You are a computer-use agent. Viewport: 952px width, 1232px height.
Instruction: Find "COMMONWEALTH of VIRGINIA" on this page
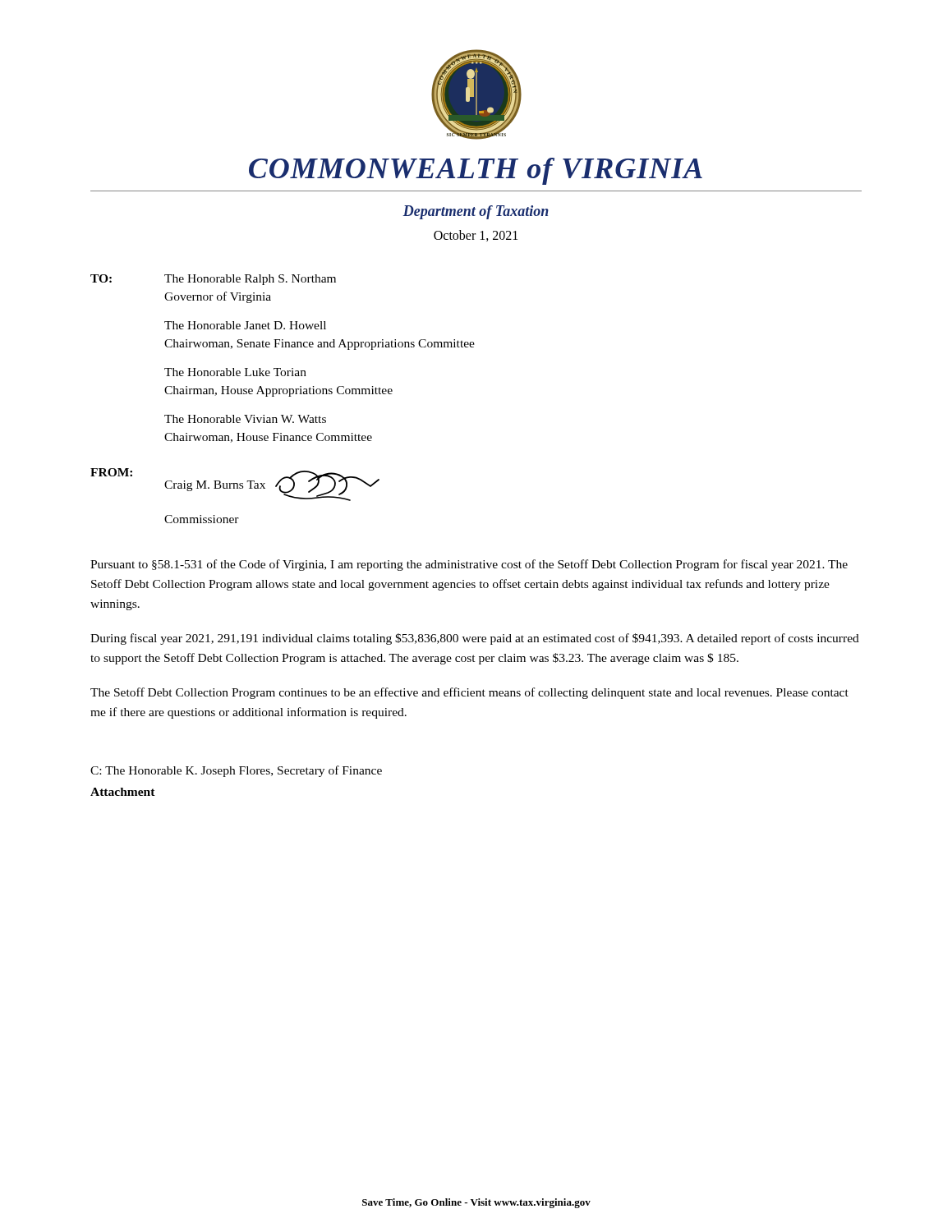(476, 168)
